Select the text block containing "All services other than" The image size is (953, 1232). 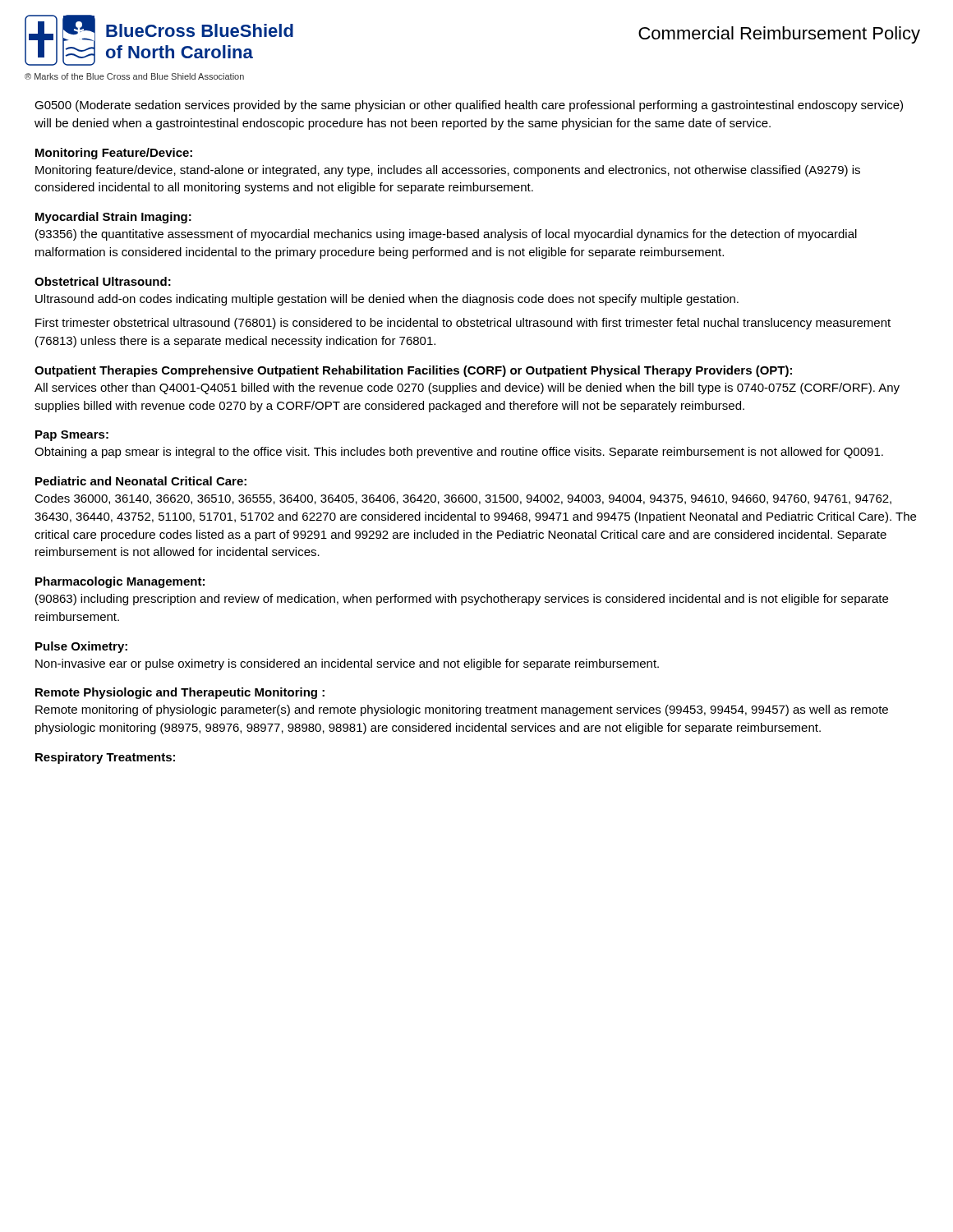click(467, 396)
